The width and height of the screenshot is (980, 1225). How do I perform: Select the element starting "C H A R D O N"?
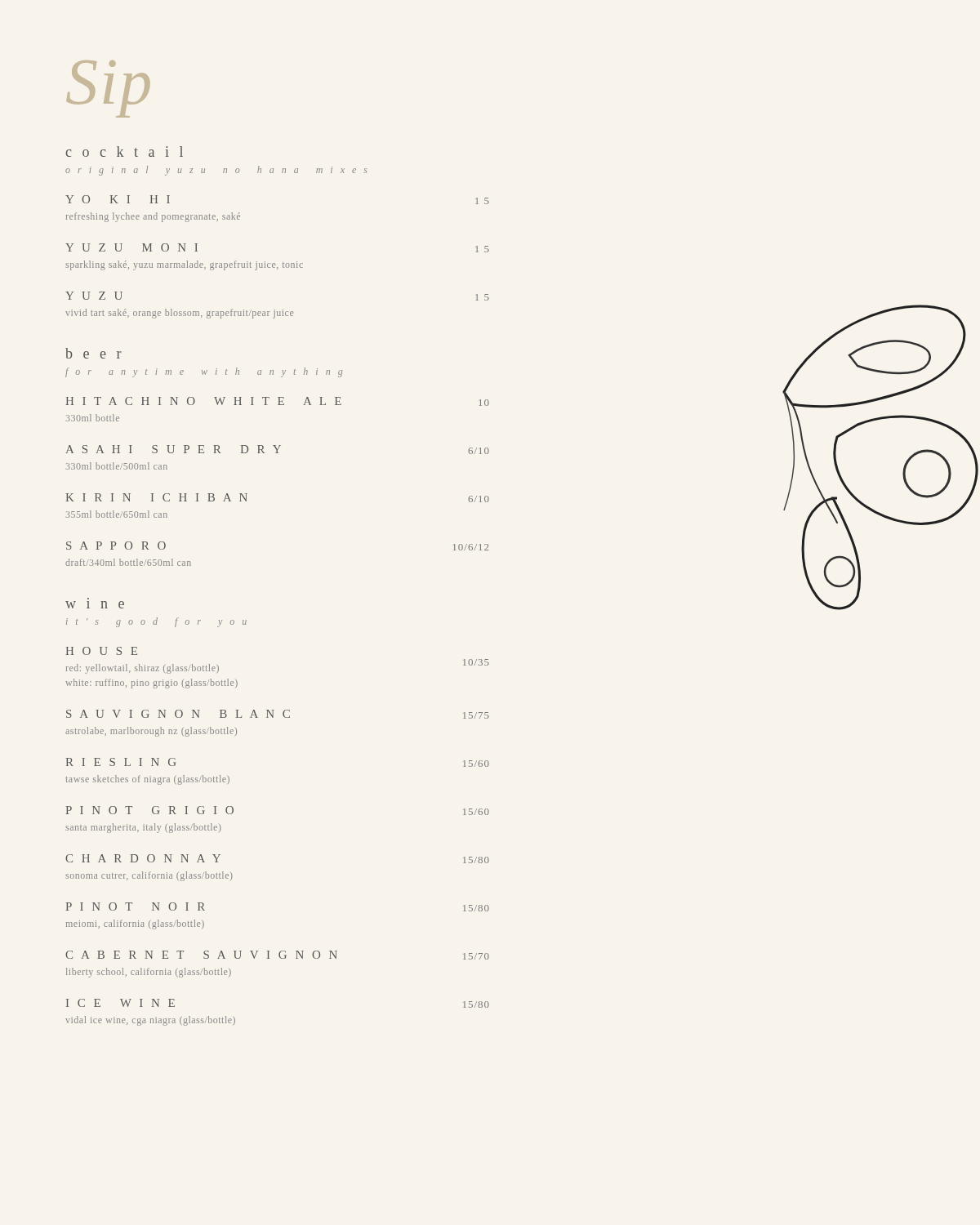pos(148,859)
